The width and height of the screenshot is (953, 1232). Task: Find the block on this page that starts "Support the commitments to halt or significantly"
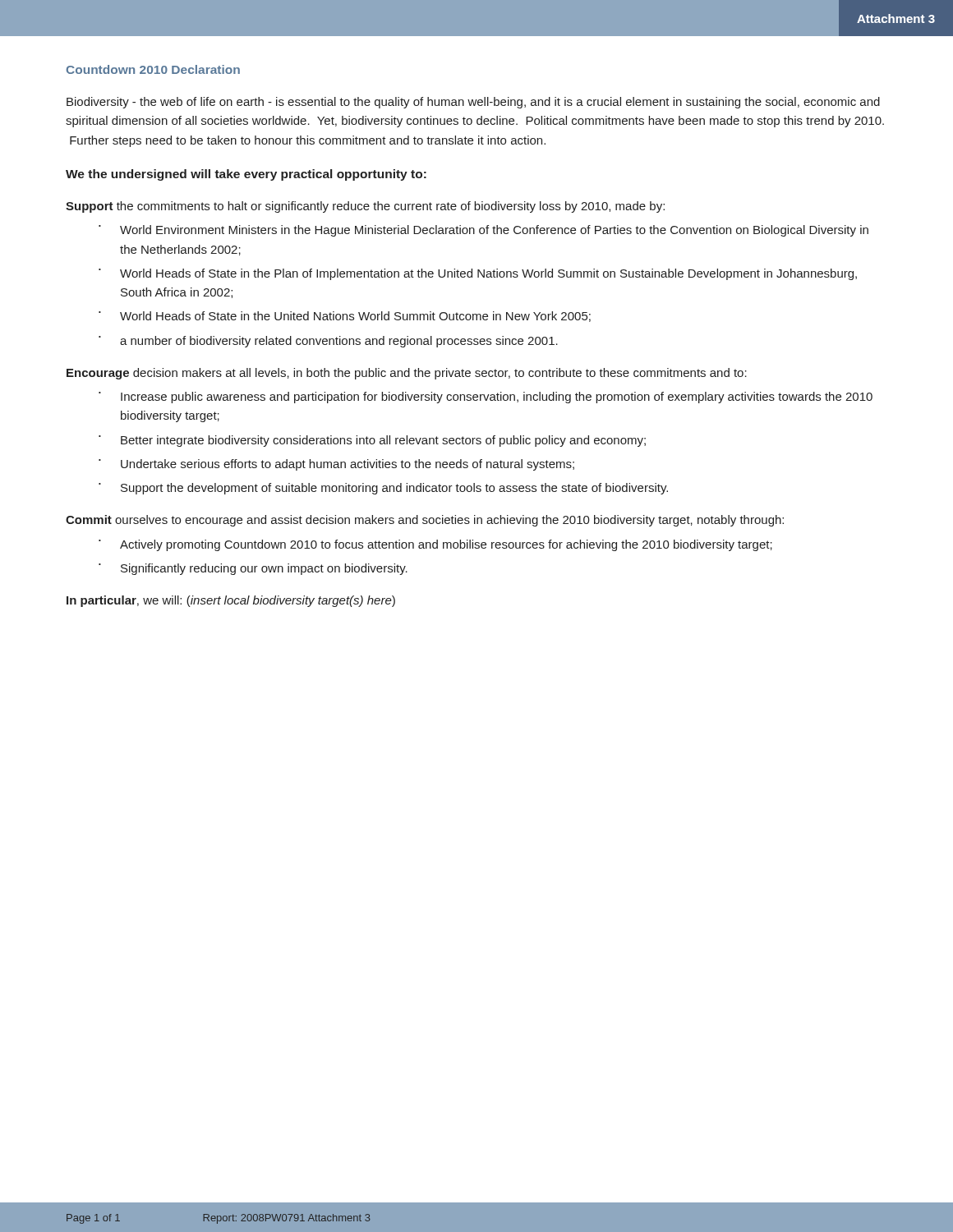(x=366, y=206)
